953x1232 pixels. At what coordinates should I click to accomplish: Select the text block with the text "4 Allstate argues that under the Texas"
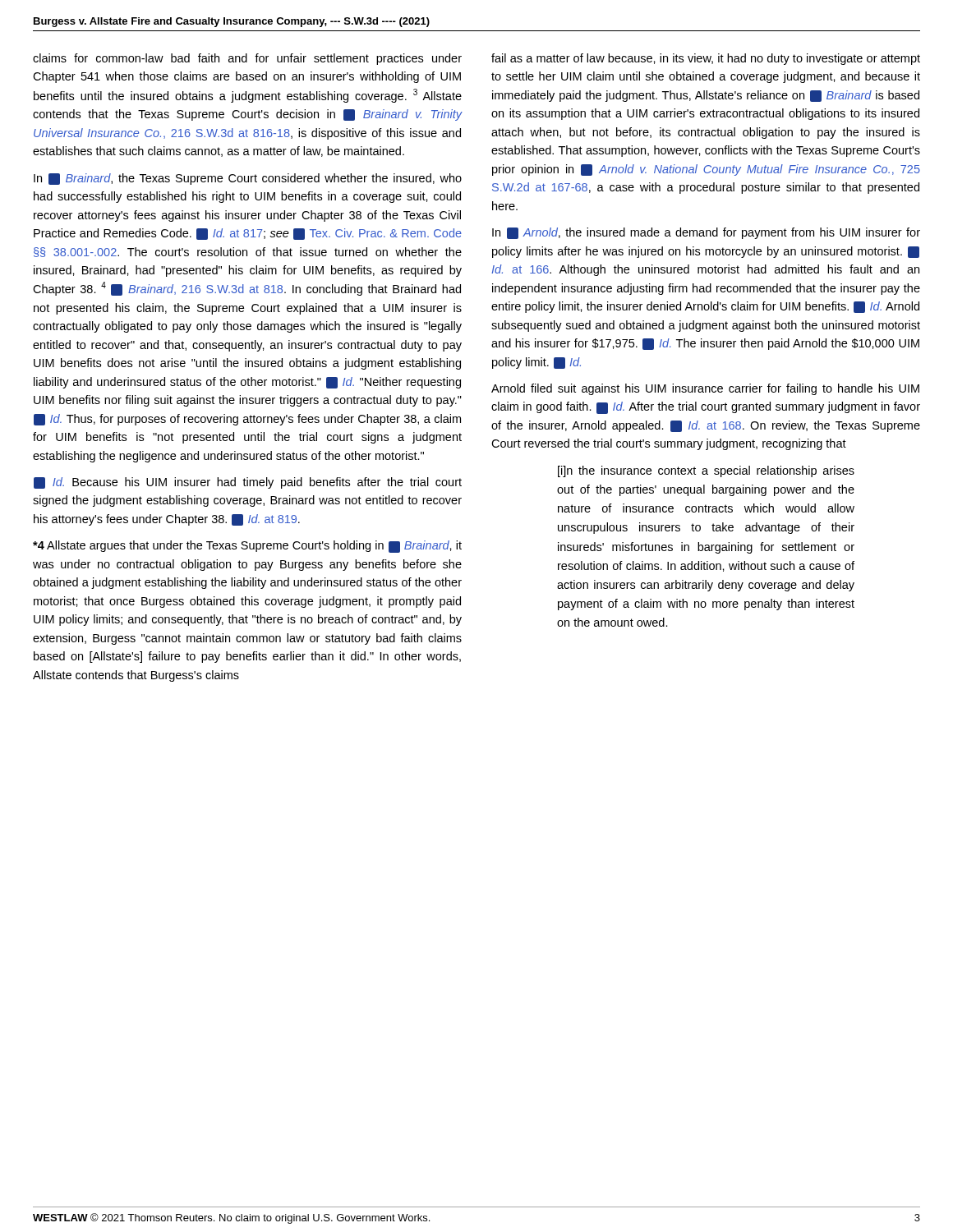click(247, 610)
